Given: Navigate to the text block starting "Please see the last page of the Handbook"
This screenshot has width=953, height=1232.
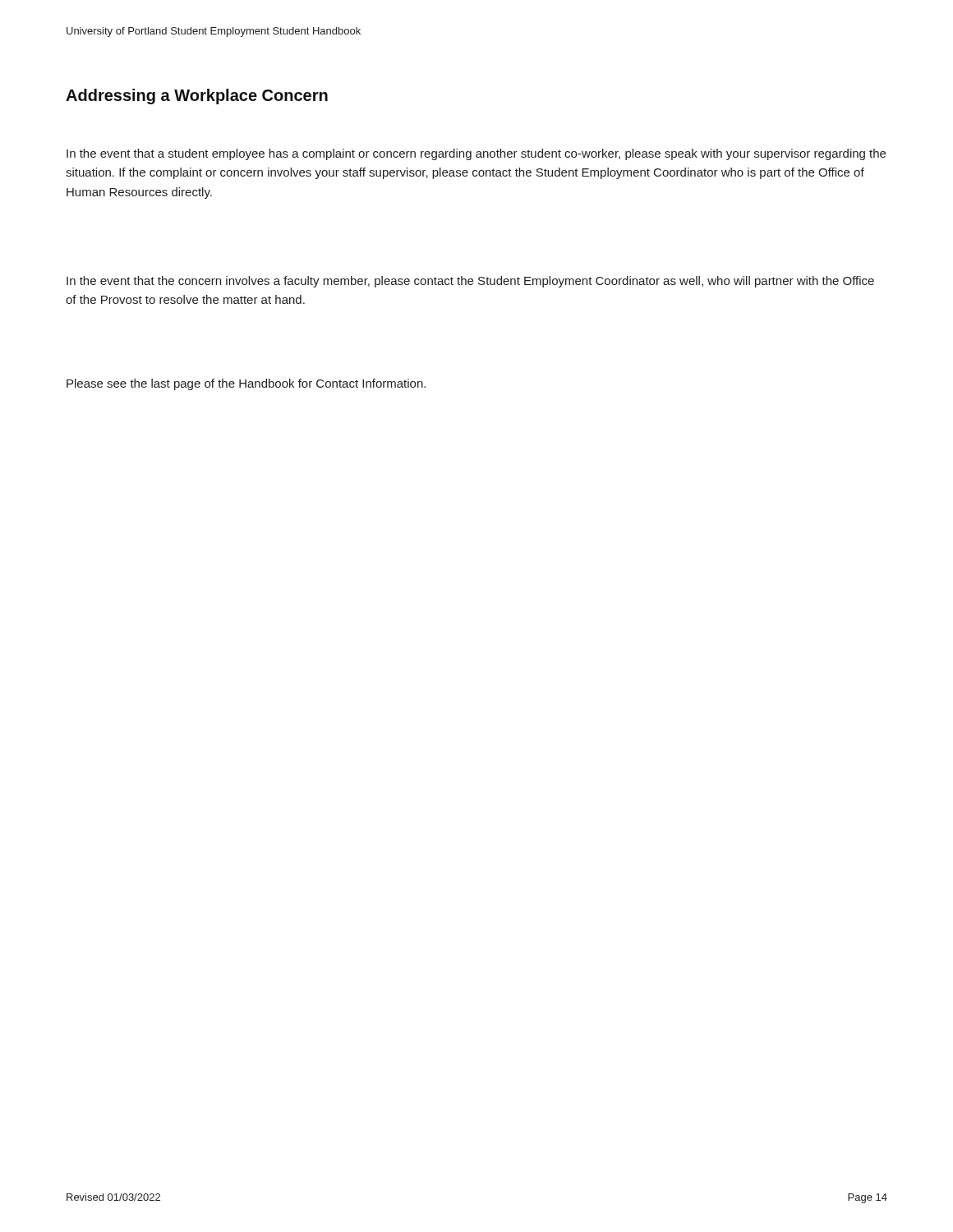Looking at the screenshot, I should click(246, 383).
